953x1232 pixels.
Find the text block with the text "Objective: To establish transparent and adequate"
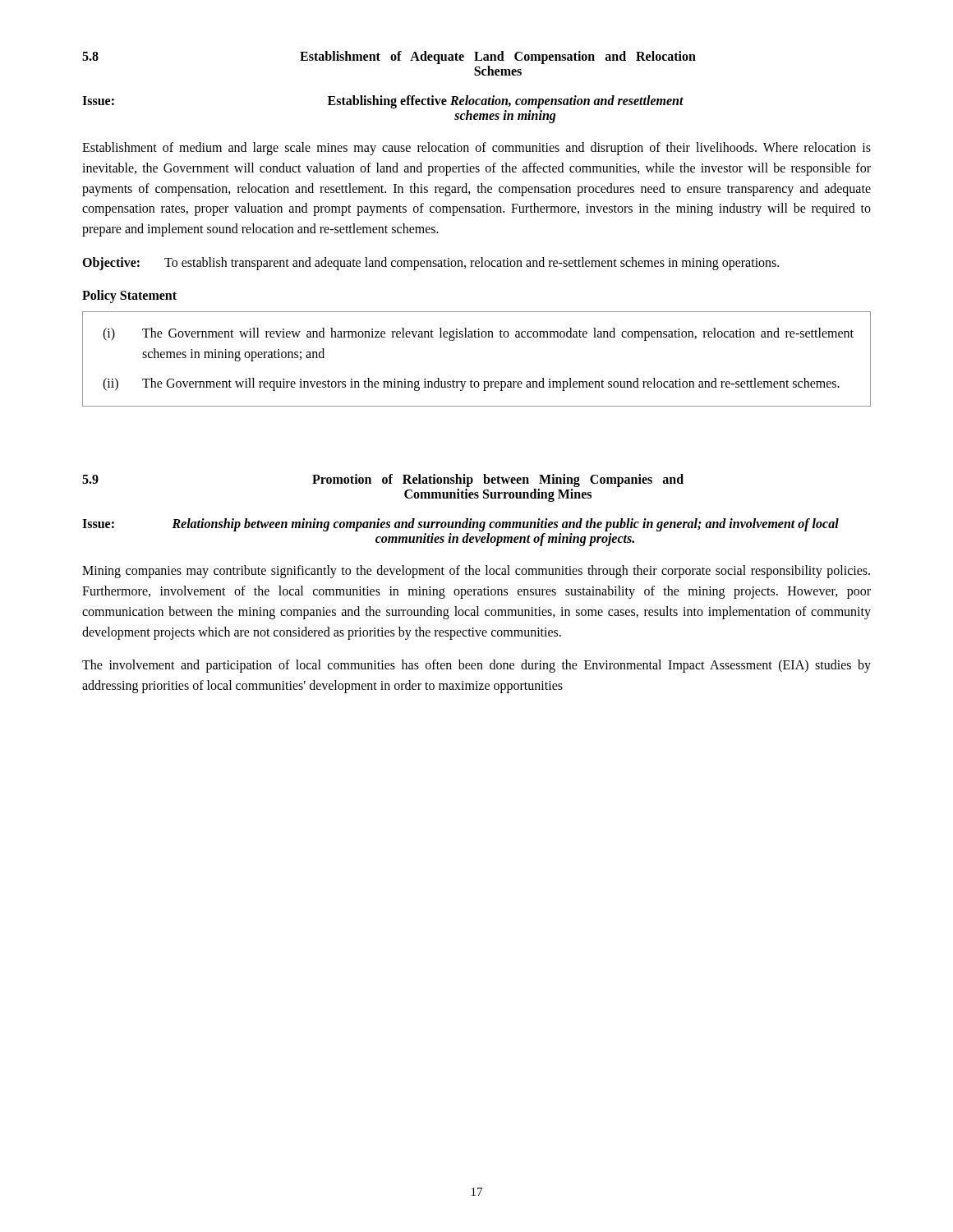click(x=476, y=263)
